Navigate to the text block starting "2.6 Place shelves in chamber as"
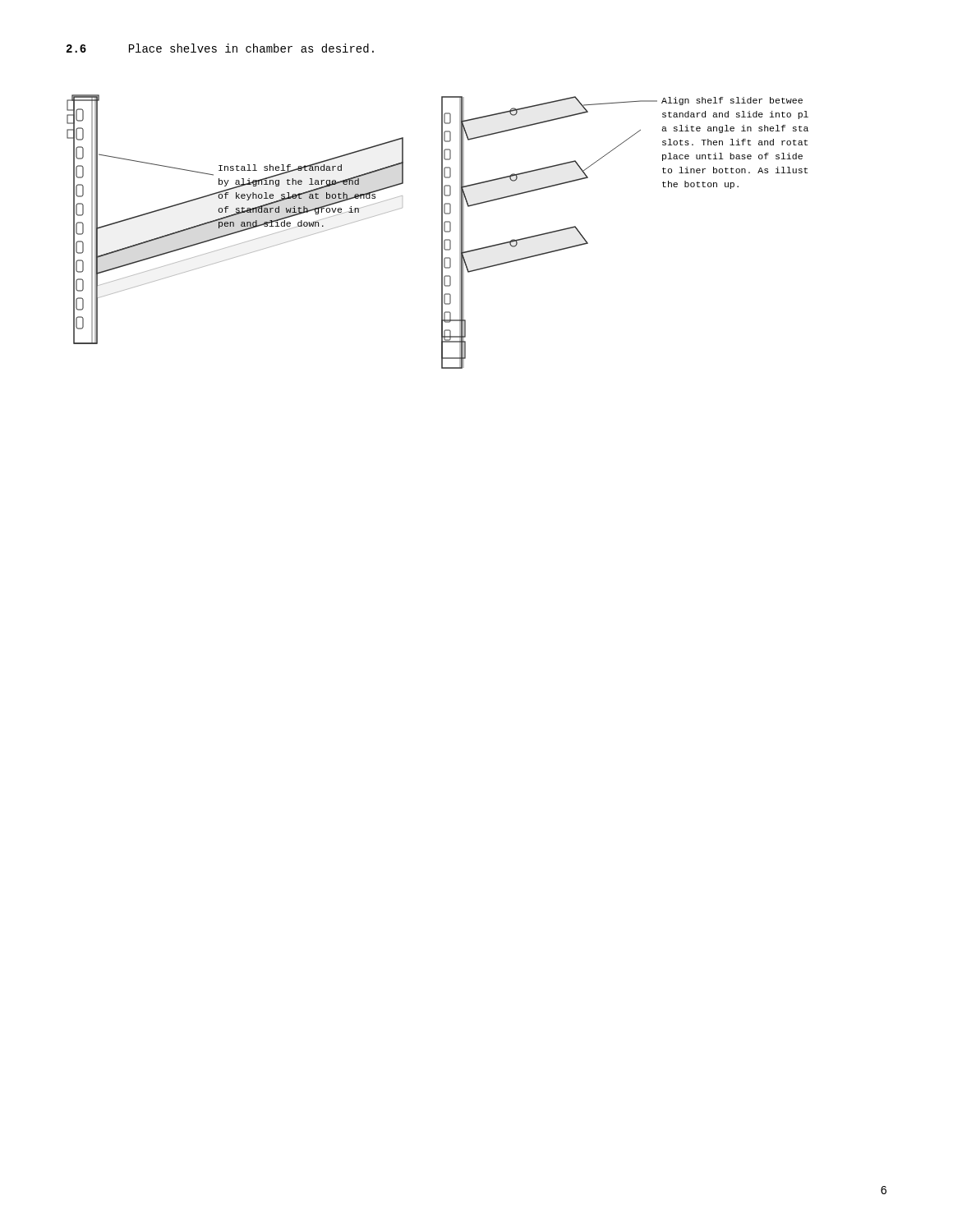Viewport: 953px width, 1232px height. coord(221,49)
